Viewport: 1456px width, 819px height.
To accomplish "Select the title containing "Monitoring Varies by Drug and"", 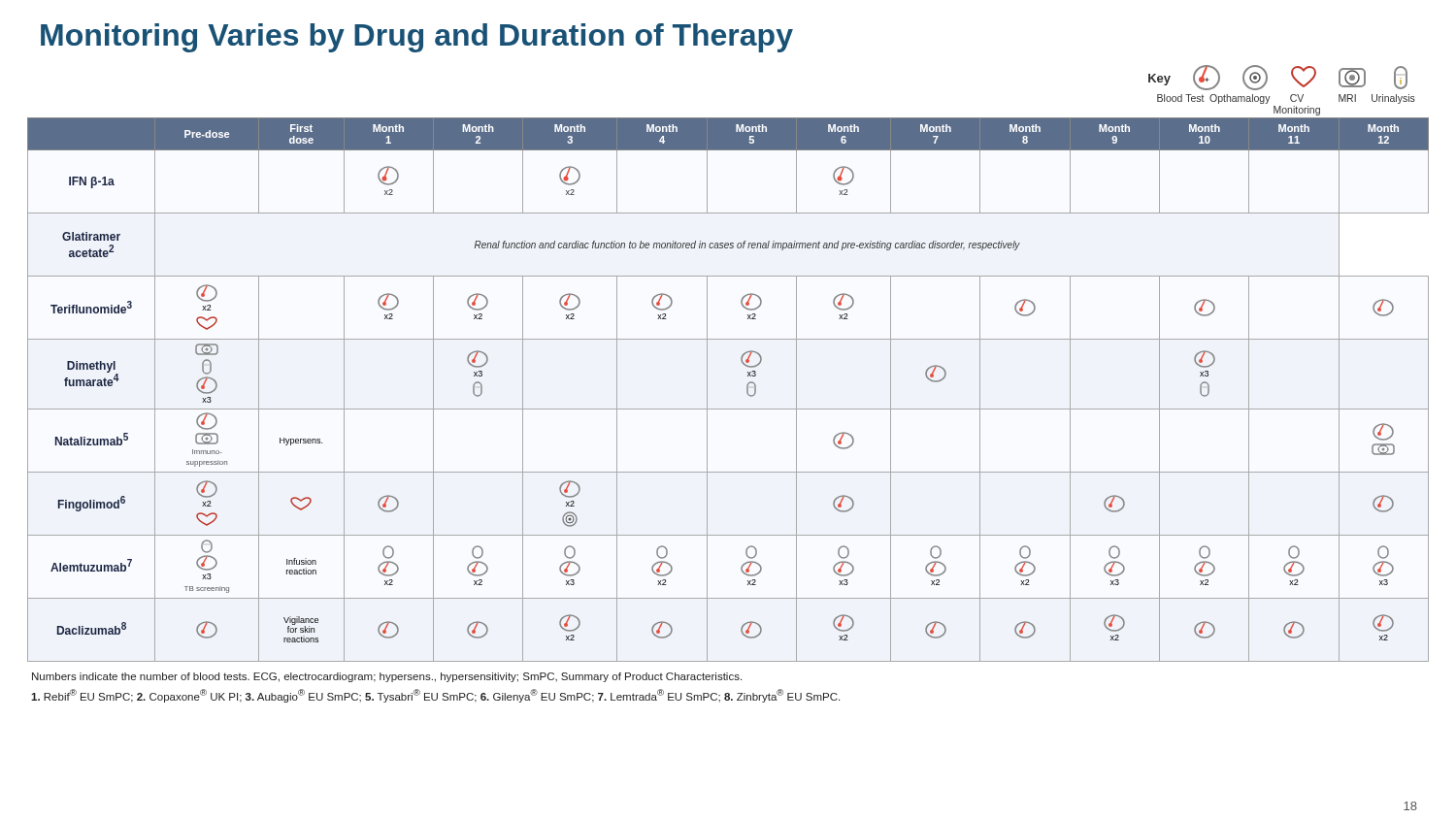I will coord(416,35).
